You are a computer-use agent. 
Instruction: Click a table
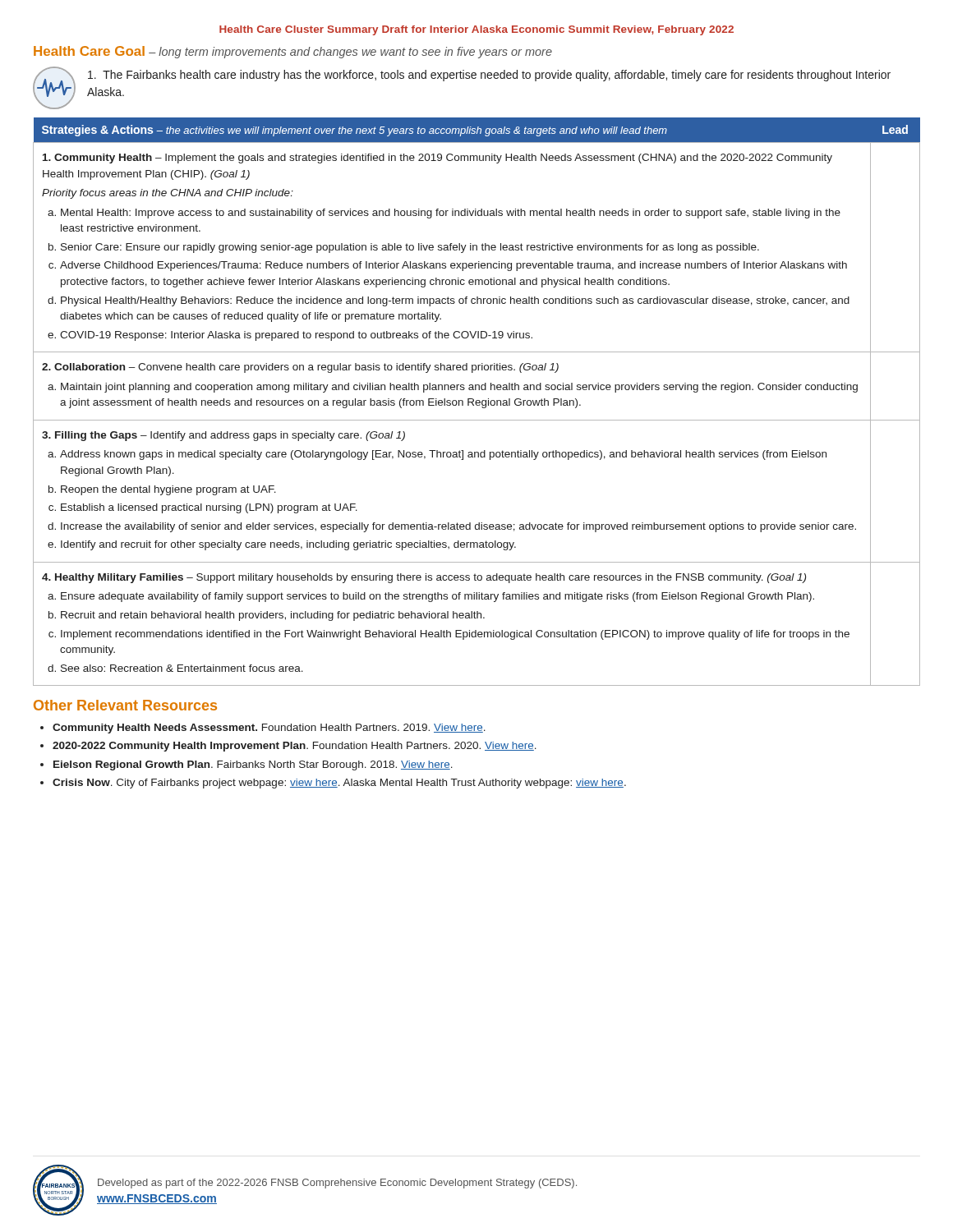pyautogui.click(x=476, y=402)
